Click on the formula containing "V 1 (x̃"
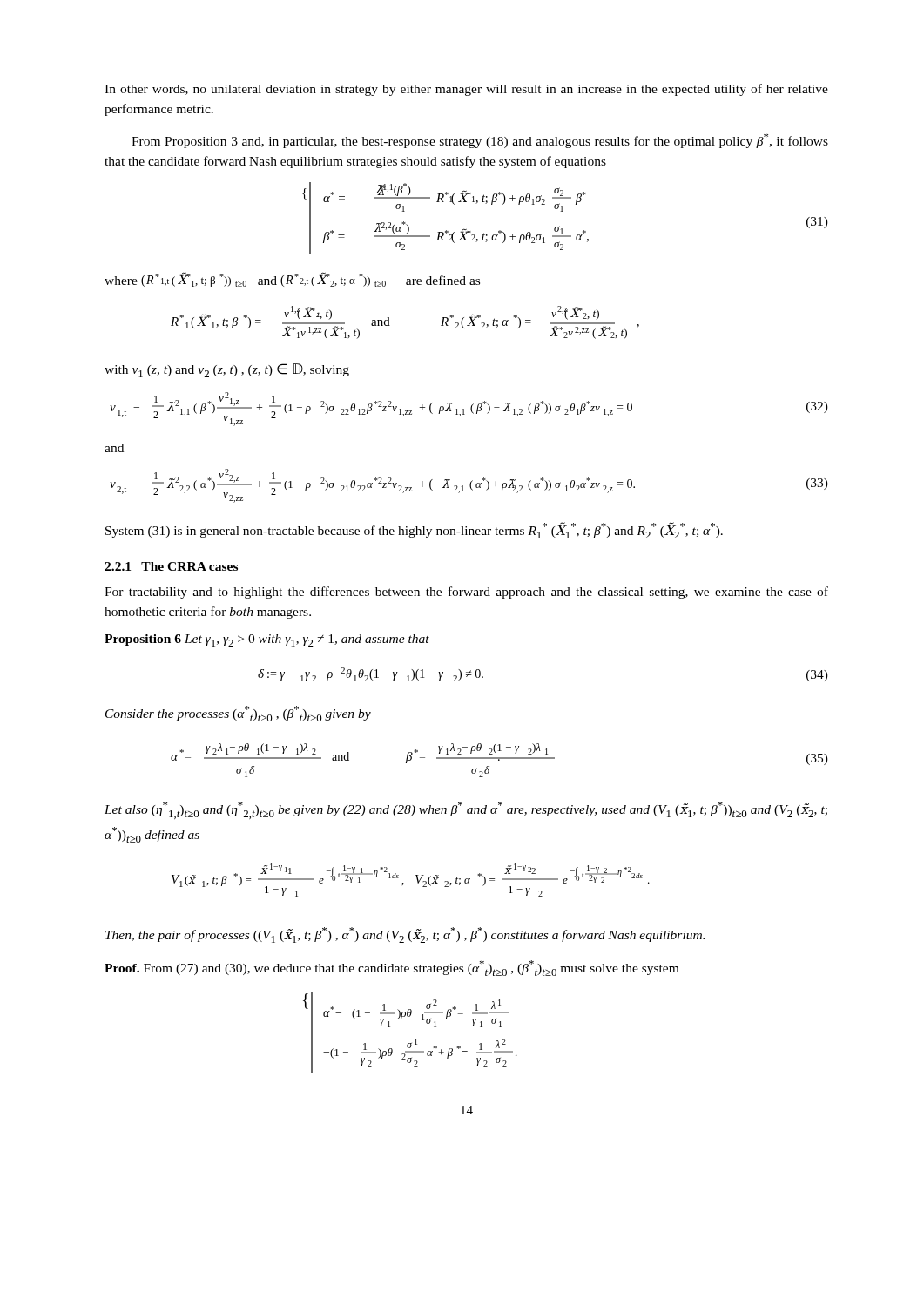 tap(466, 881)
